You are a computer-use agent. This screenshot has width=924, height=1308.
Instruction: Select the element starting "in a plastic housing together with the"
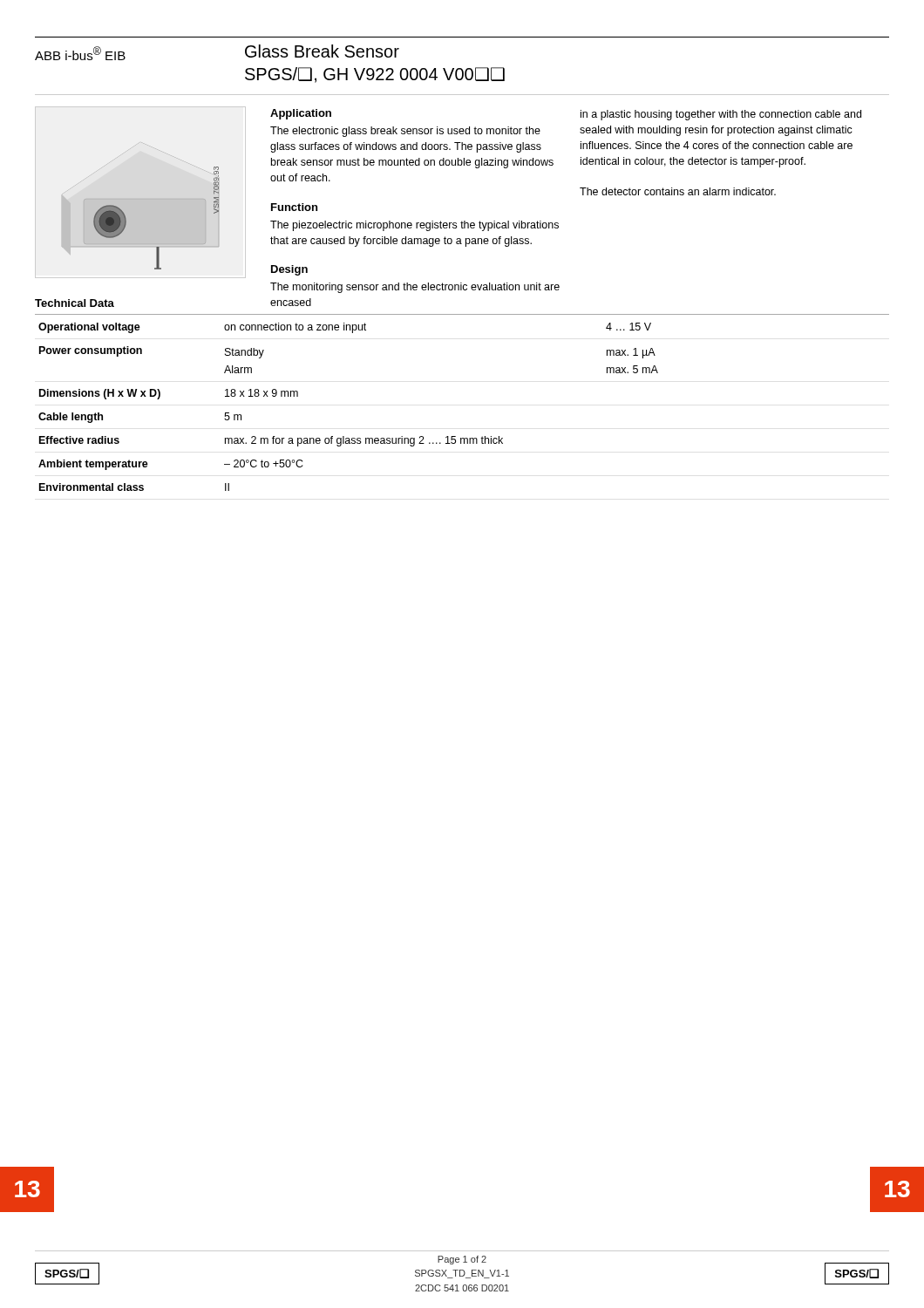pos(721,138)
